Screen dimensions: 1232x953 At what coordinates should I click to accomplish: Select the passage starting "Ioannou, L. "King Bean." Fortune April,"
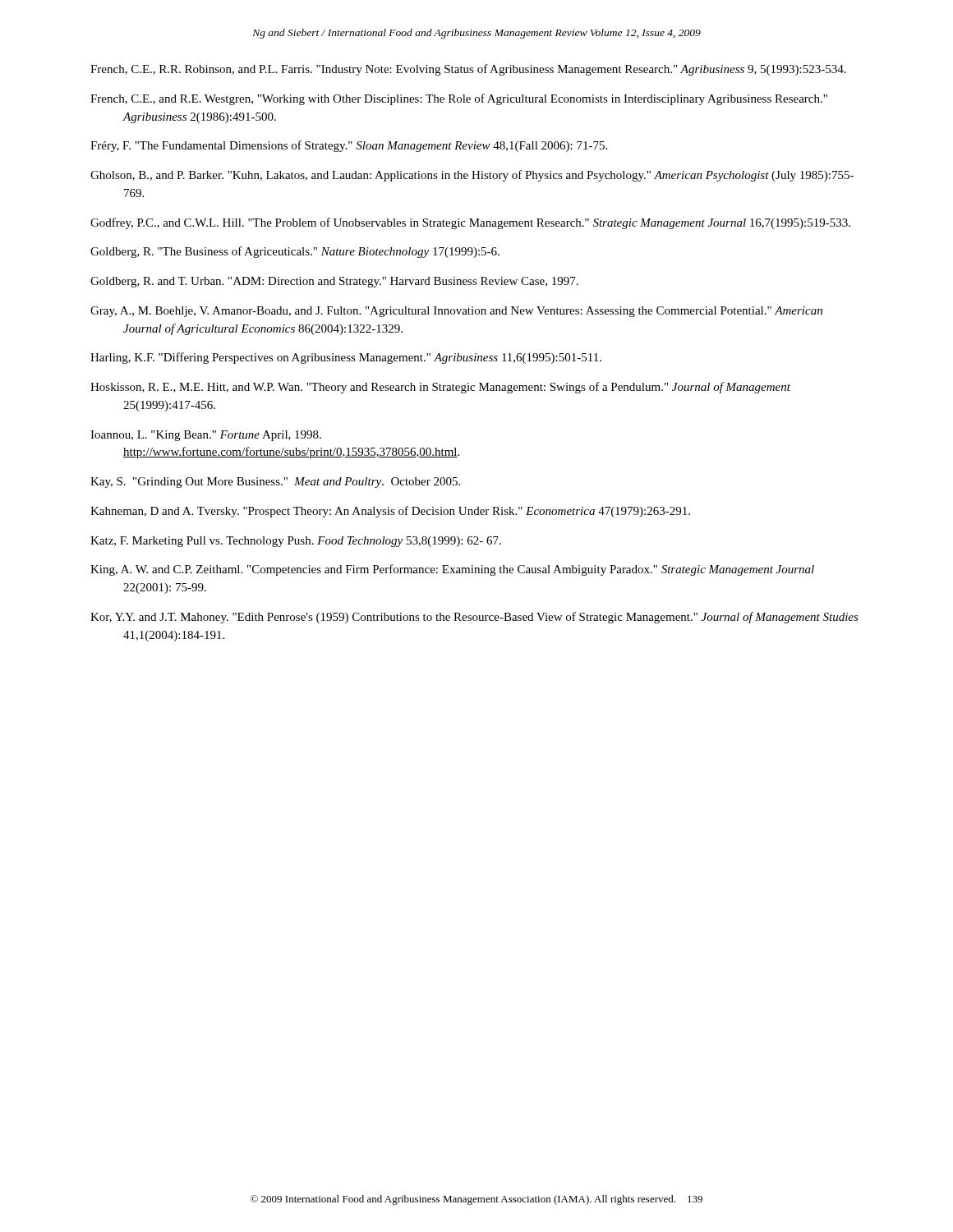tap(275, 443)
